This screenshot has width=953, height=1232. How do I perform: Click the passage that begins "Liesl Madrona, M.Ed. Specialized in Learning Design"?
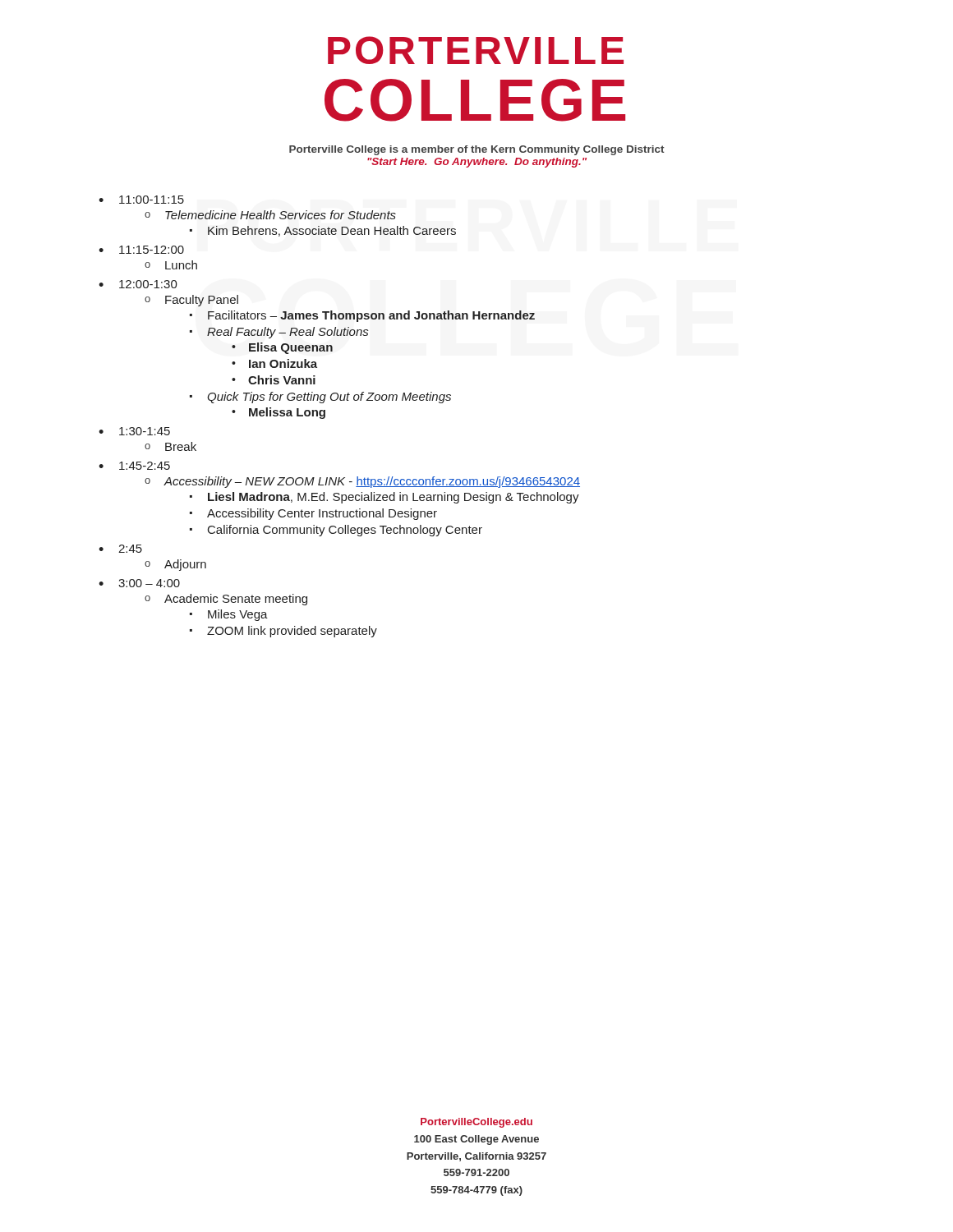click(x=393, y=496)
